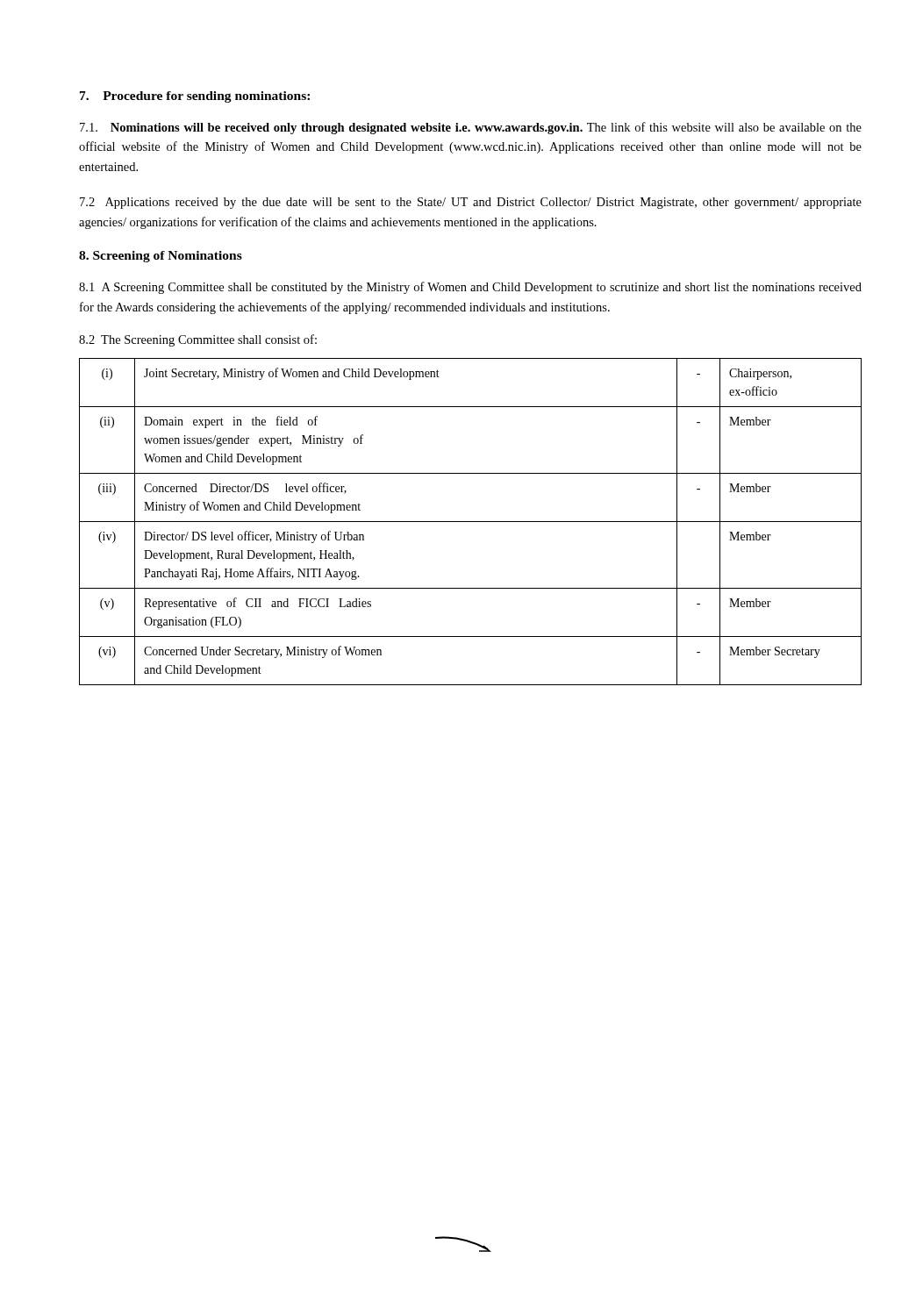The width and height of the screenshot is (923, 1316).
Task: Select the text block with the text "2 Applications received by the"
Action: [470, 212]
